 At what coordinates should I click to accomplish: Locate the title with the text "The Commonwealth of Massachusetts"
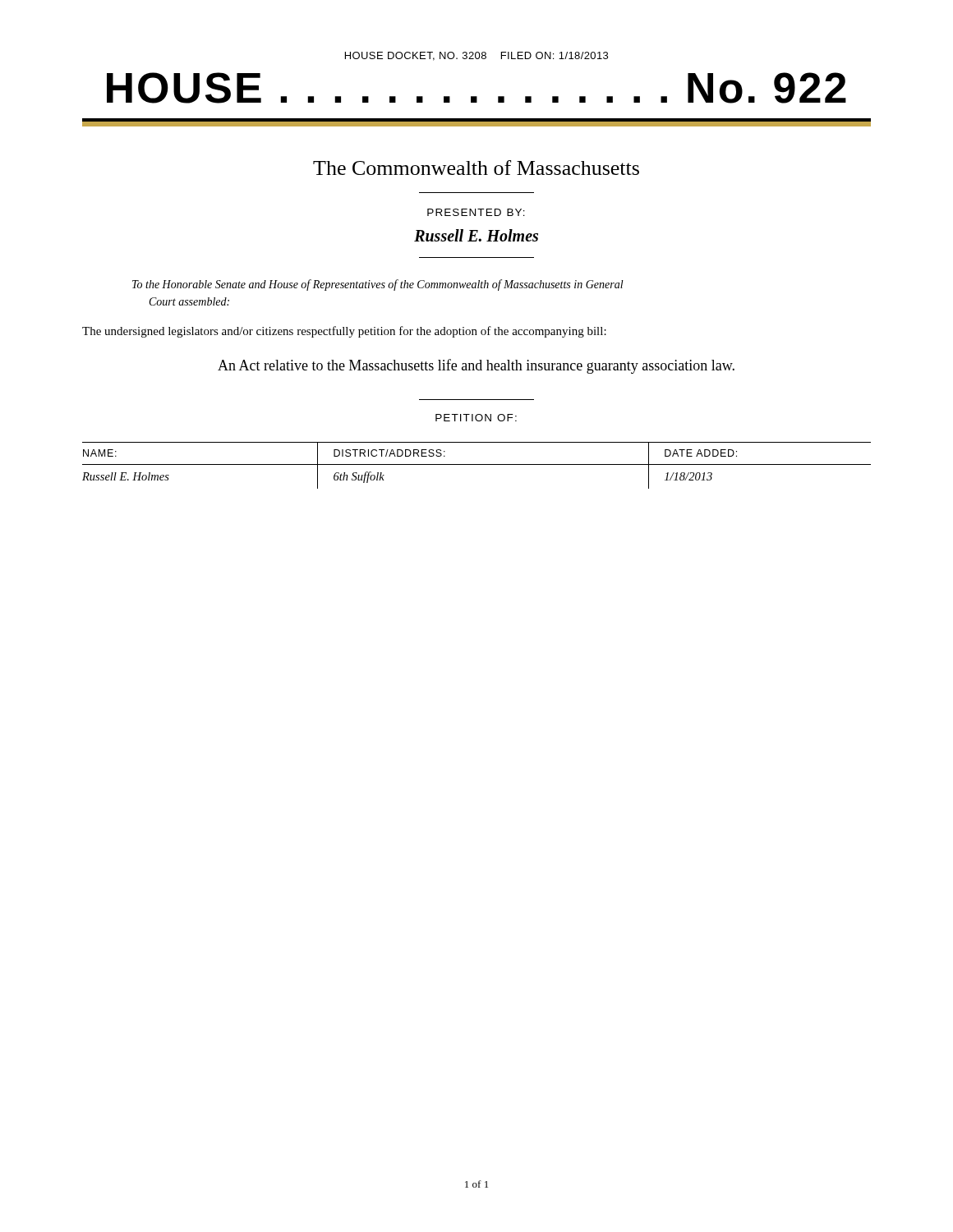(476, 168)
